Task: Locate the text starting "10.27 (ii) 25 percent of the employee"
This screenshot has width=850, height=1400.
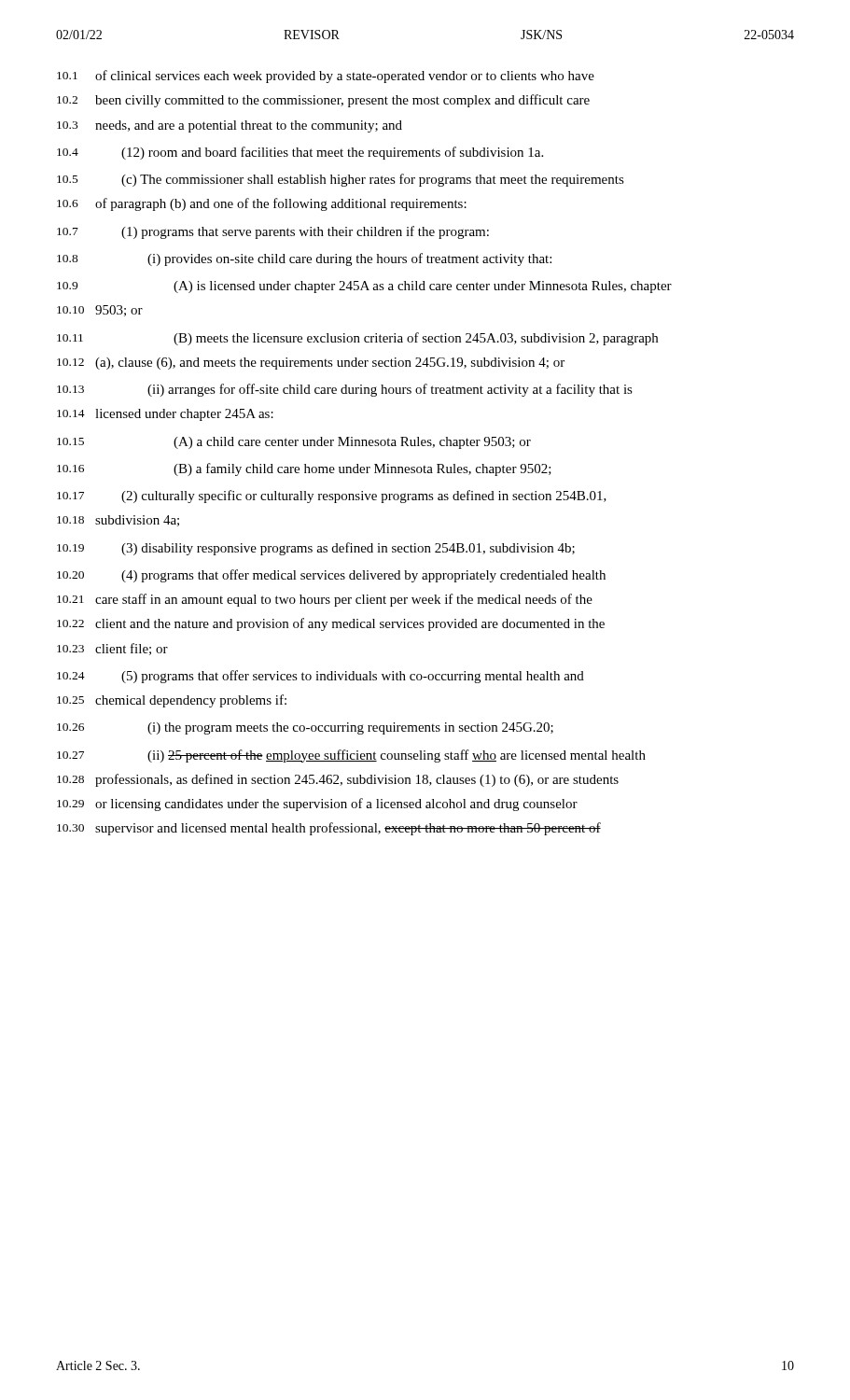Action: click(425, 755)
